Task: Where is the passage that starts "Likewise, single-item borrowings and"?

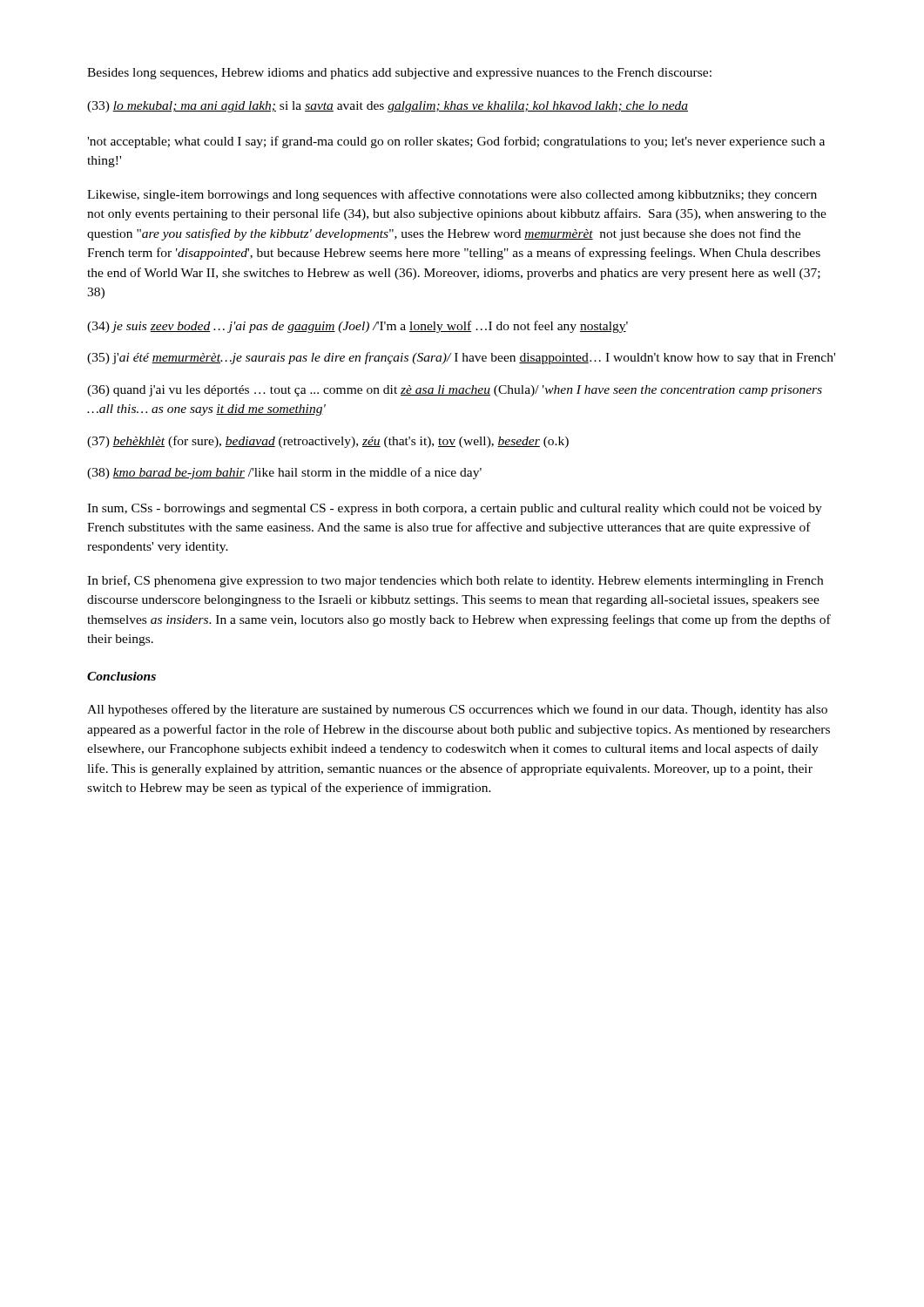Action: tap(457, 243)
